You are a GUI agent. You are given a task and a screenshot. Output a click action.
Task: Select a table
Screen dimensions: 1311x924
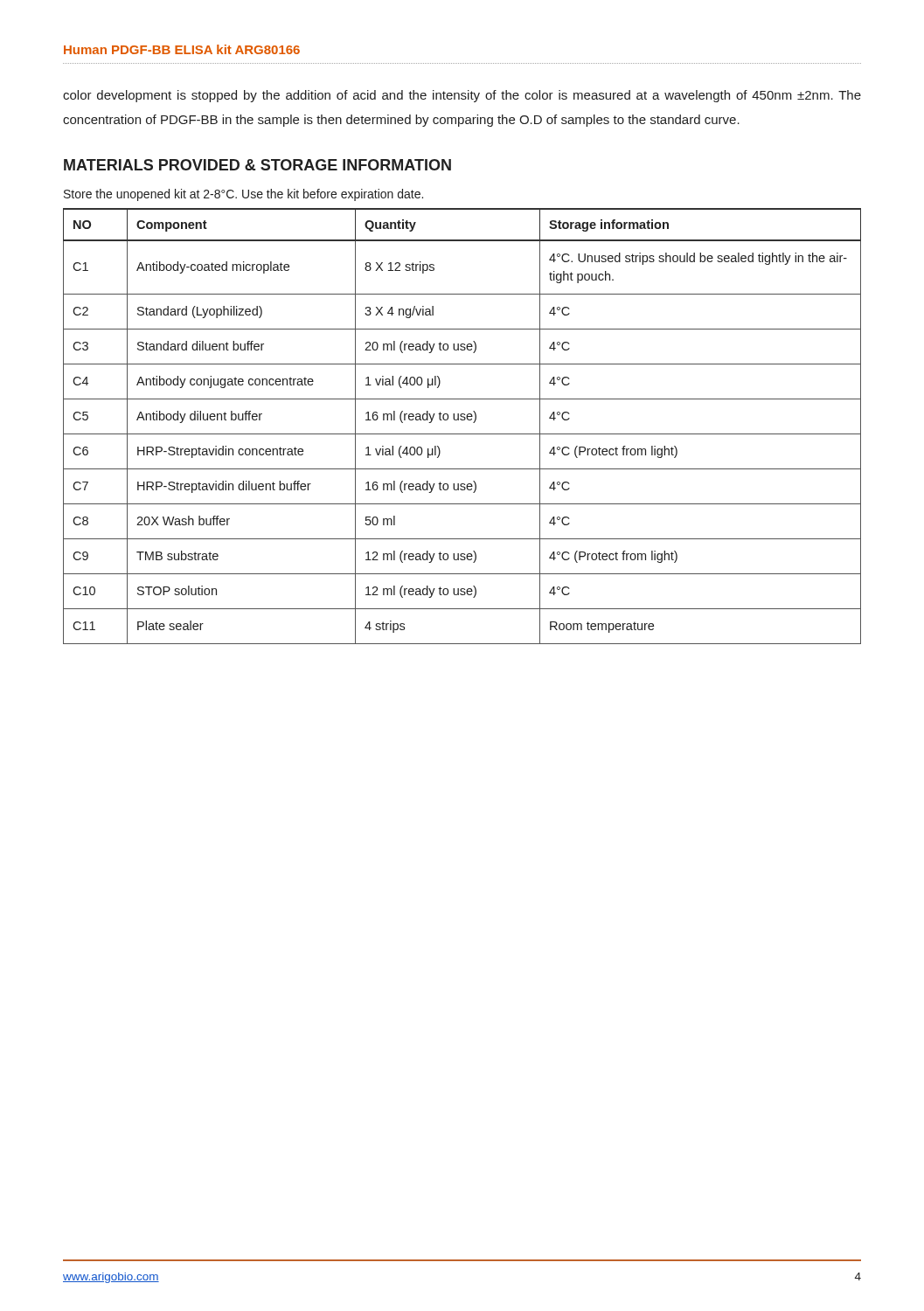pos(462,426)
